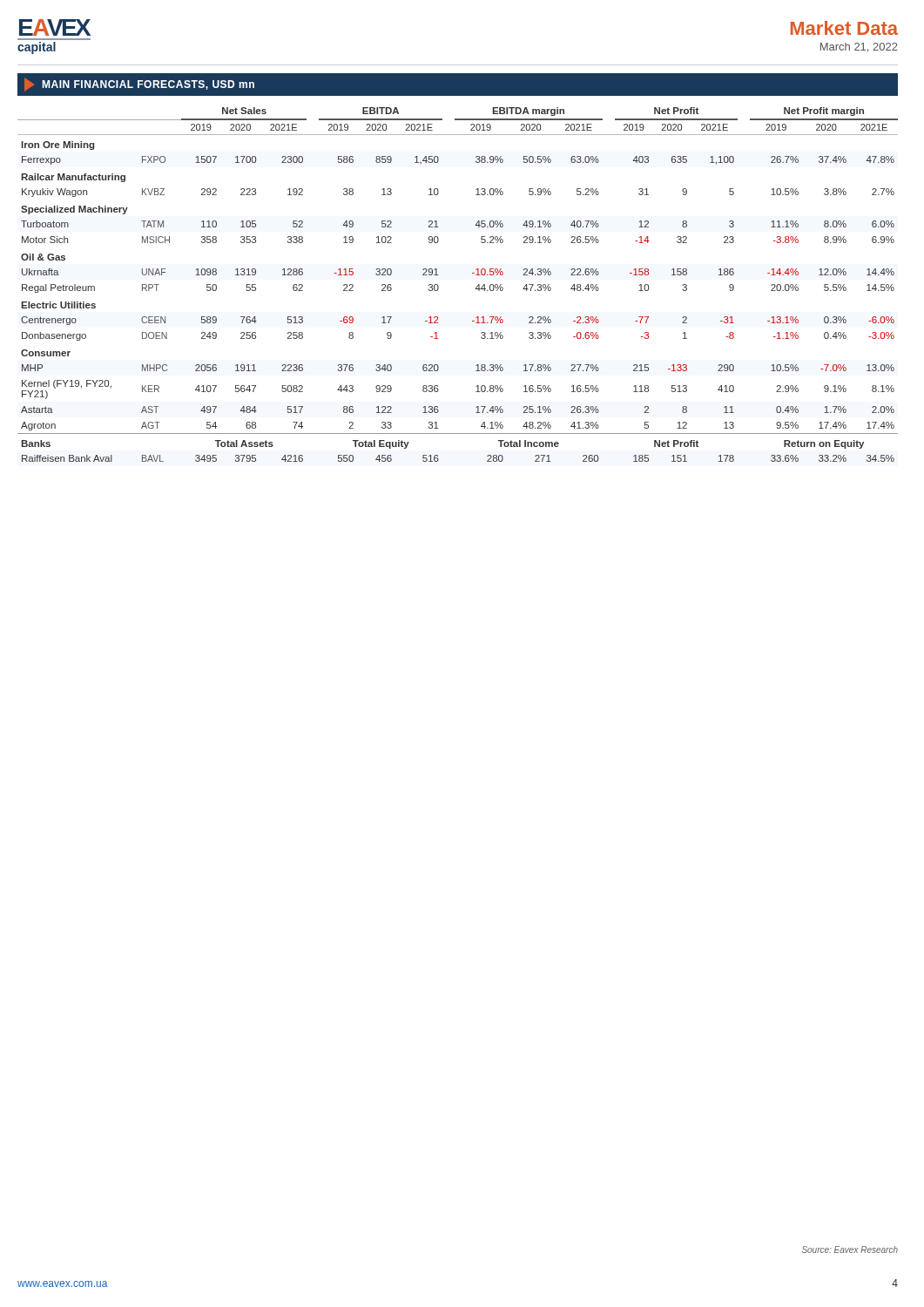Select the table that reads "Motor Sich"

[458, 285]
